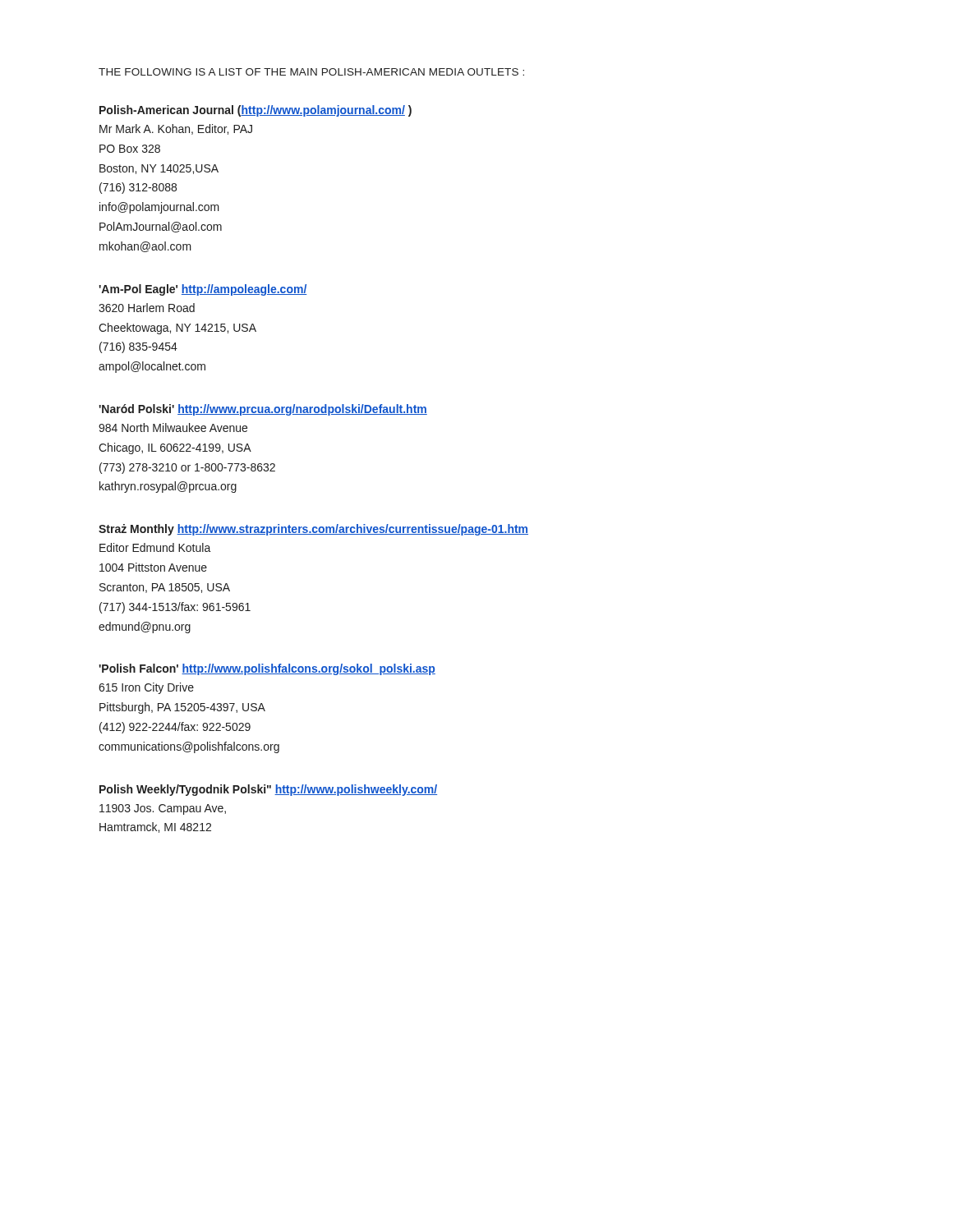Screen dimensions: 1232x953
Task: Find the list item with the text "'Polish Falcon' http://www.polishfalcons.org/sokol_polski.asp"
Action: (267, 669)
